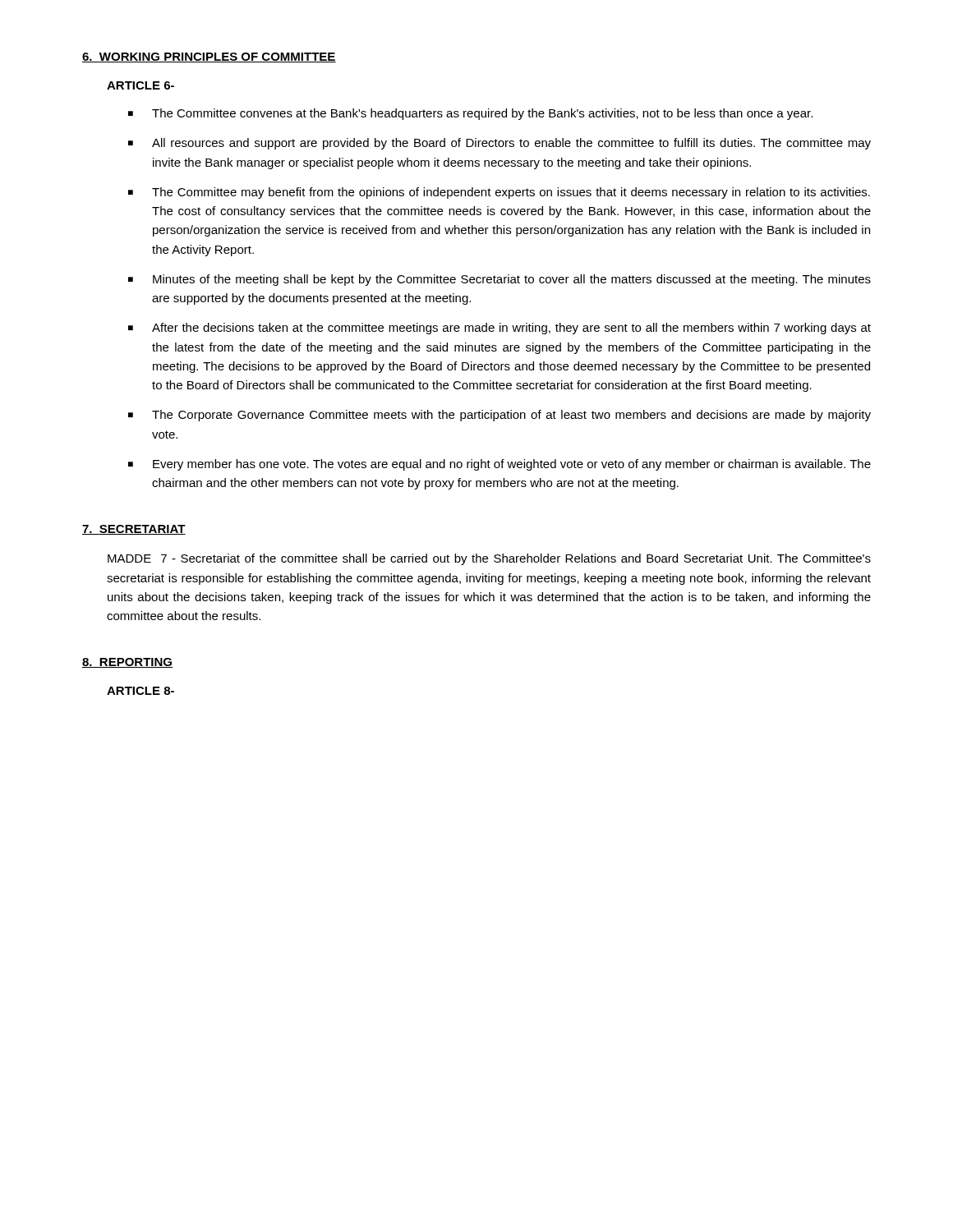The height and width of the screenshot is (1232, 953).
Task: Click where it says "8. REPORTING"
Action: pos(127,662)
